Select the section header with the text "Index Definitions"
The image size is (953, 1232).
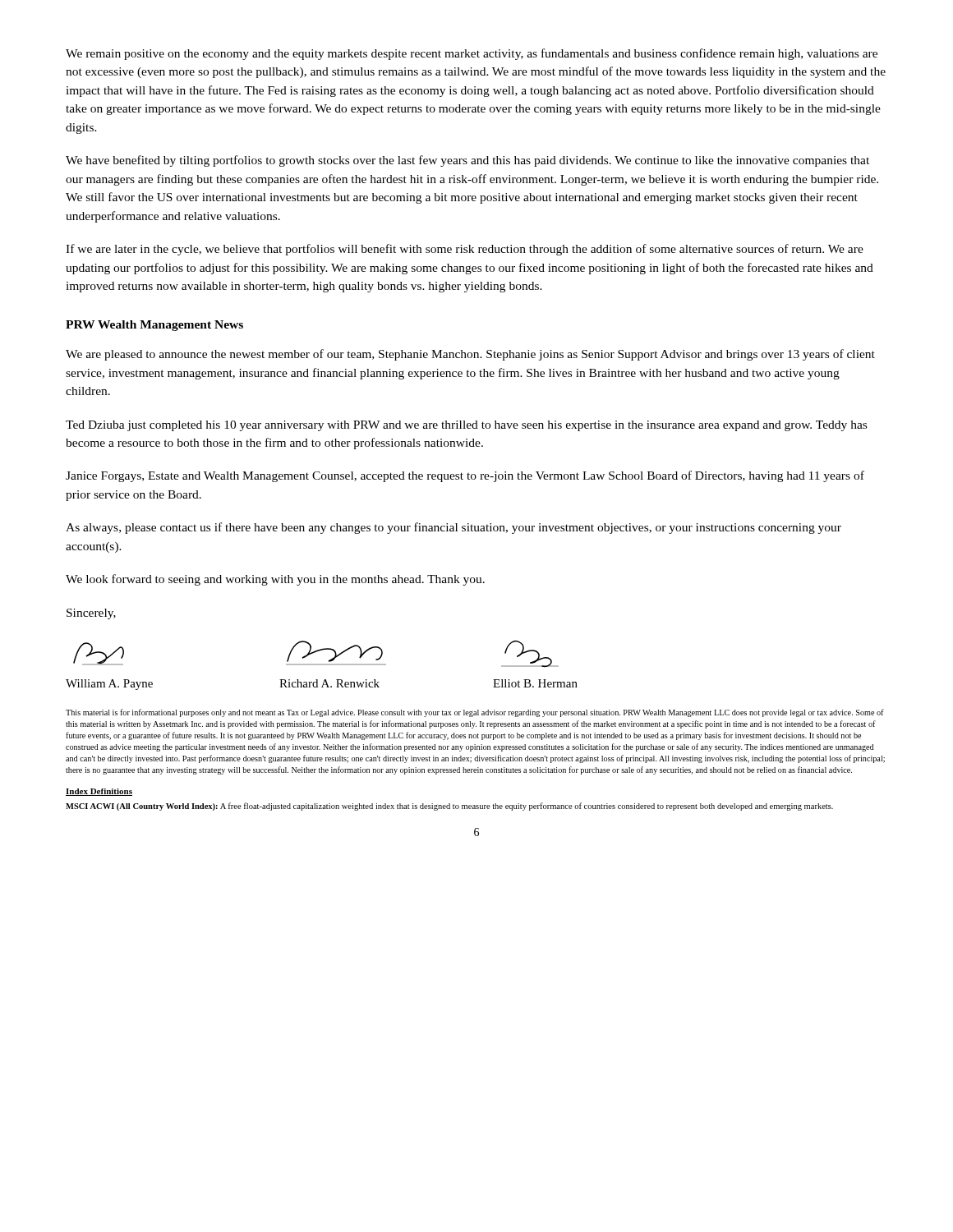(99, 791)
